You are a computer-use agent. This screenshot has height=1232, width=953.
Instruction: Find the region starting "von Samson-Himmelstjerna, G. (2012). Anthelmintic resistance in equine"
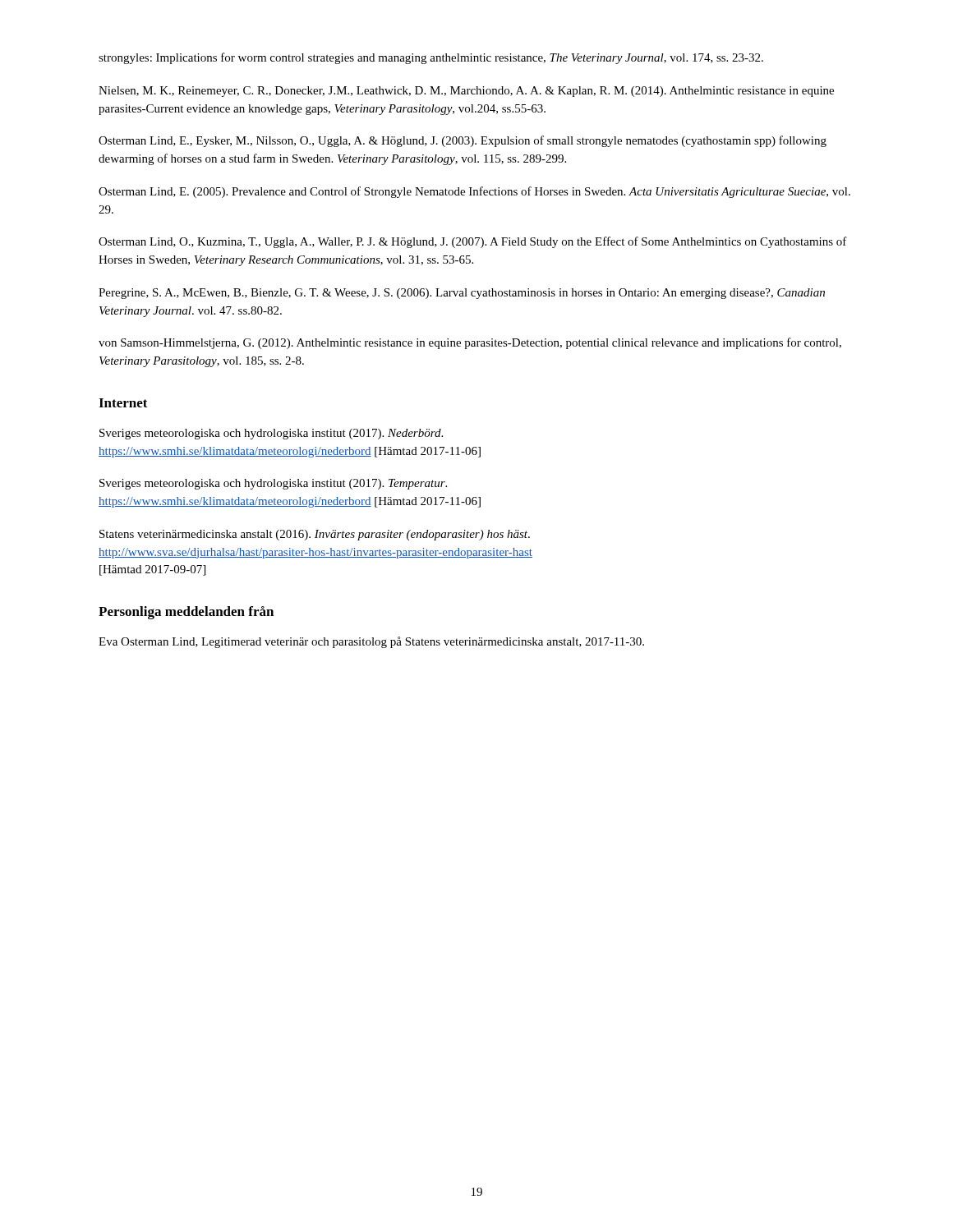(470, 352)
